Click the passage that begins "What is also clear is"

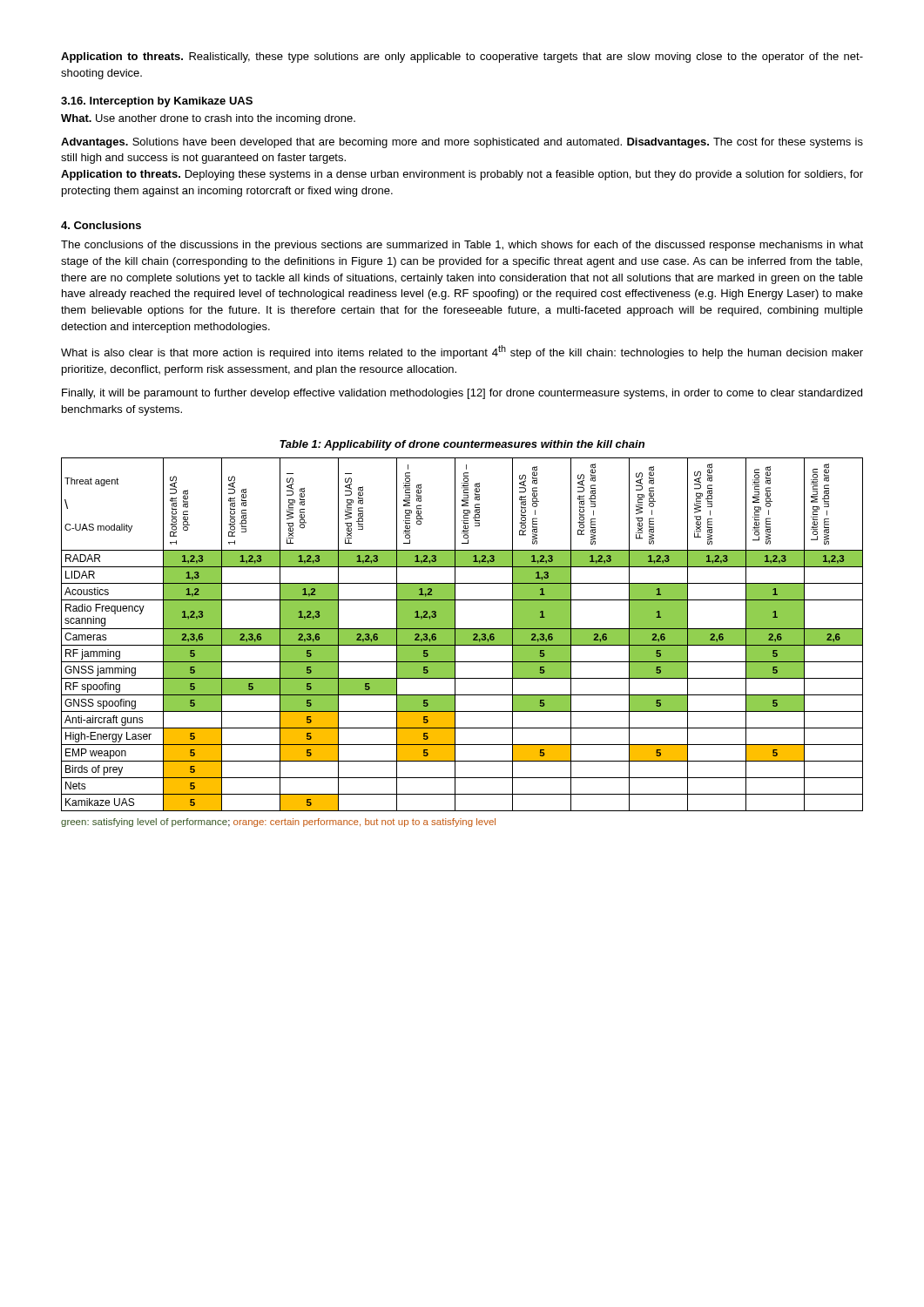pos(462,359)
